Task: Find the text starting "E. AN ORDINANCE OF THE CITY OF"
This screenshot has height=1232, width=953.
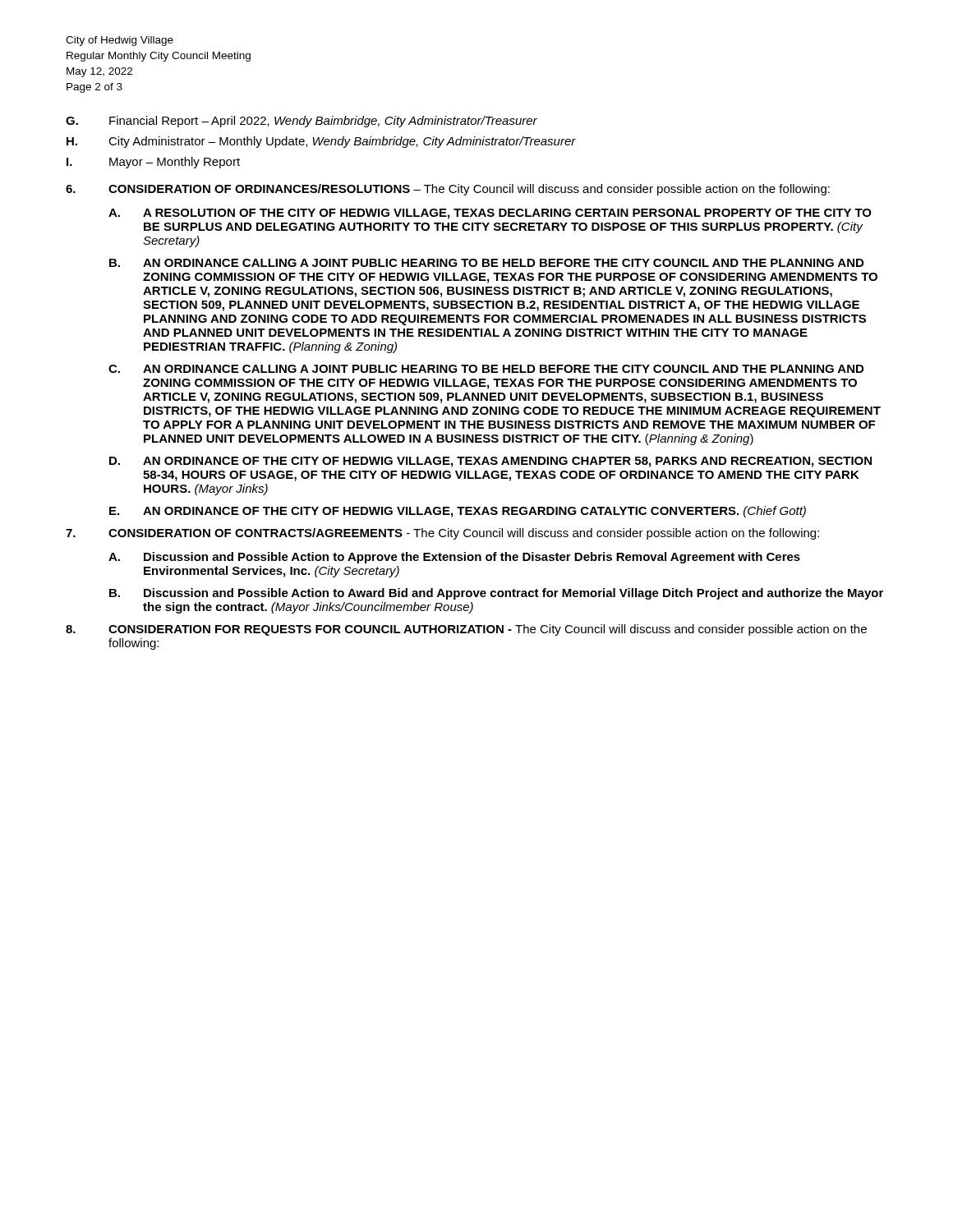Action: coord(498,510)
